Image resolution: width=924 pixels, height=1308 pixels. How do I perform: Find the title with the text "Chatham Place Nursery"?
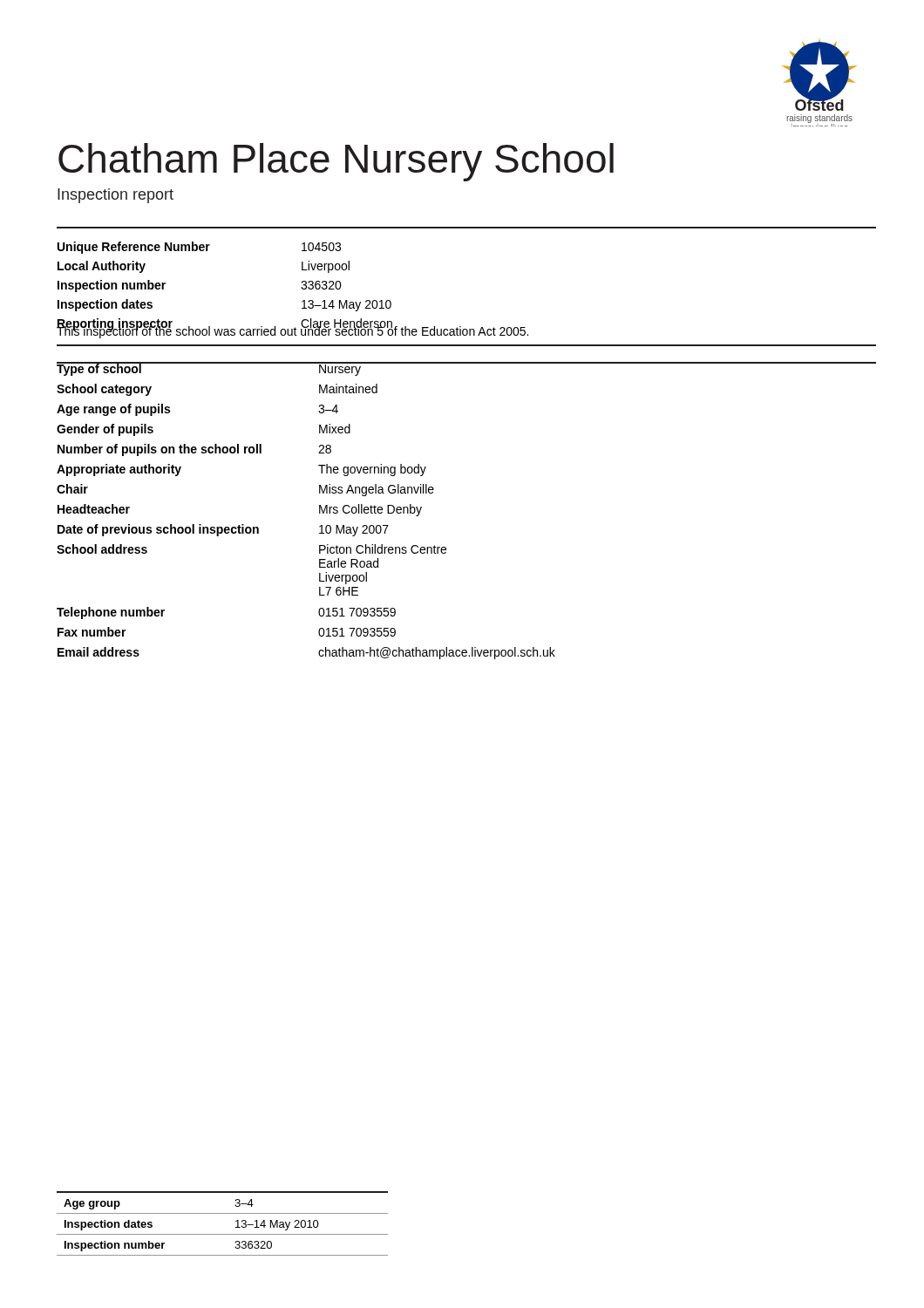tap(336, 170)
